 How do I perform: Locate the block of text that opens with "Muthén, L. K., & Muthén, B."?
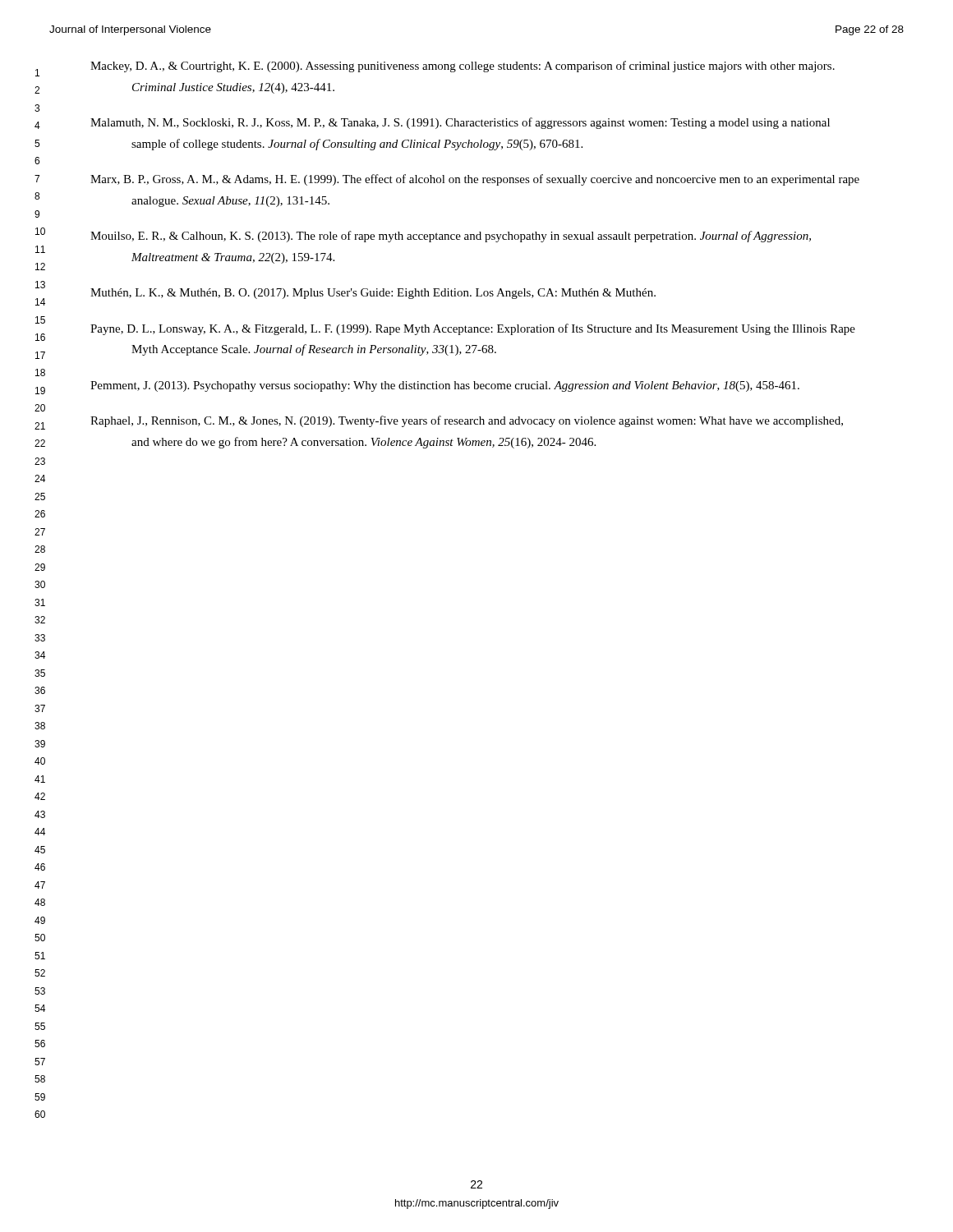click(x=373, y=292)
